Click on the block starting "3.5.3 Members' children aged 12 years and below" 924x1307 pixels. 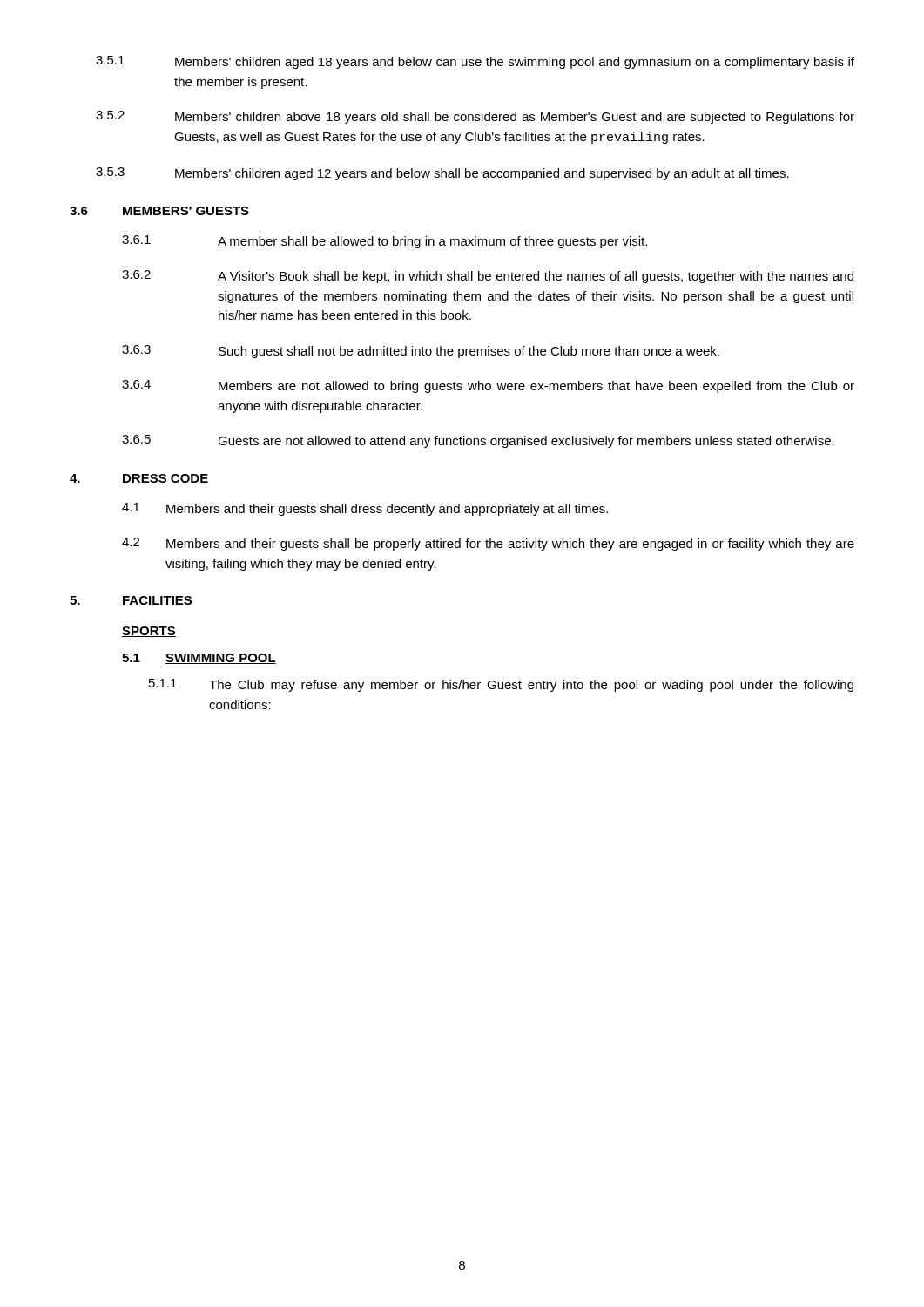(x=462, y=174)
